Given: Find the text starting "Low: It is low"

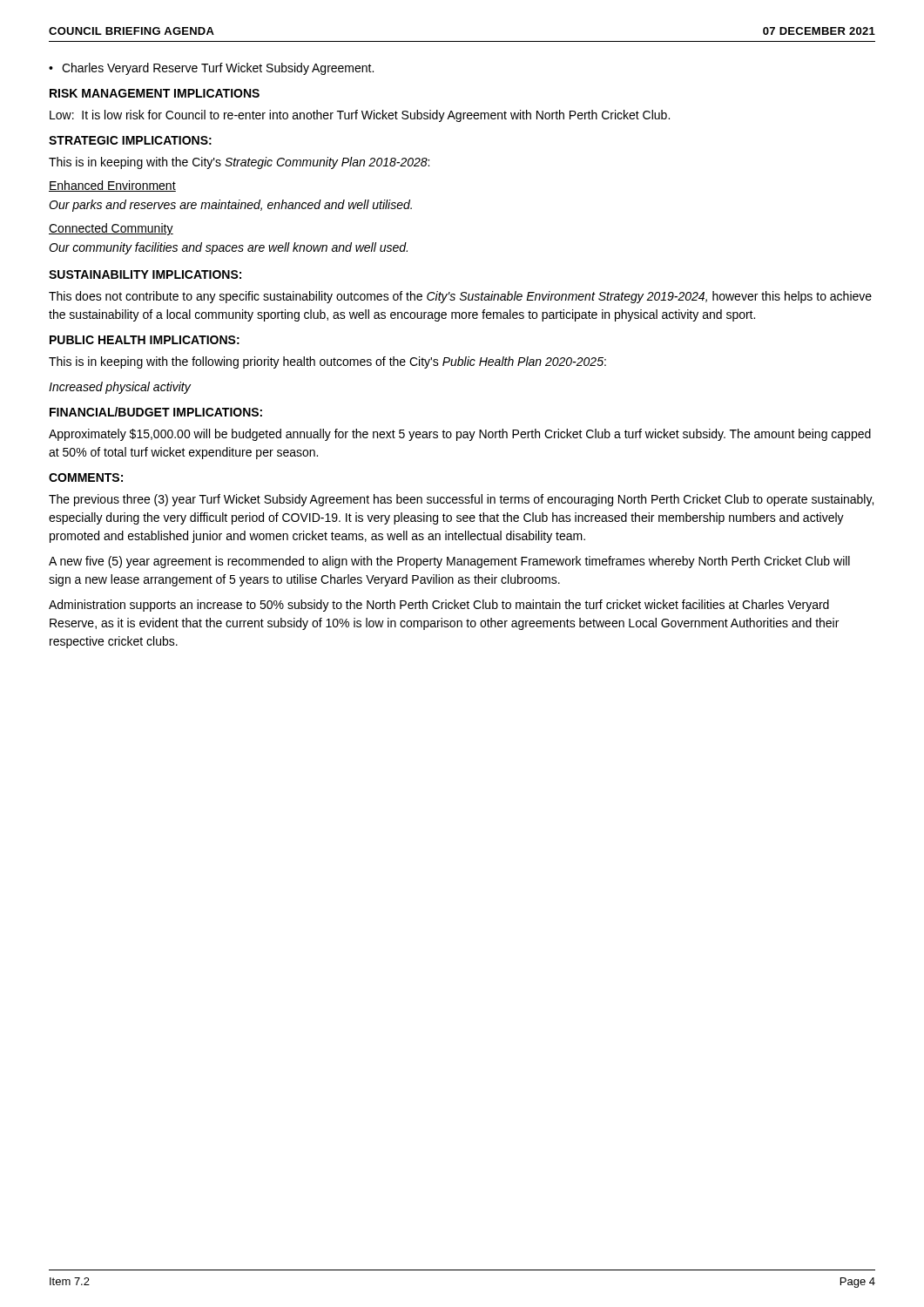Looking at the screenshot, I should coord(360,115).
